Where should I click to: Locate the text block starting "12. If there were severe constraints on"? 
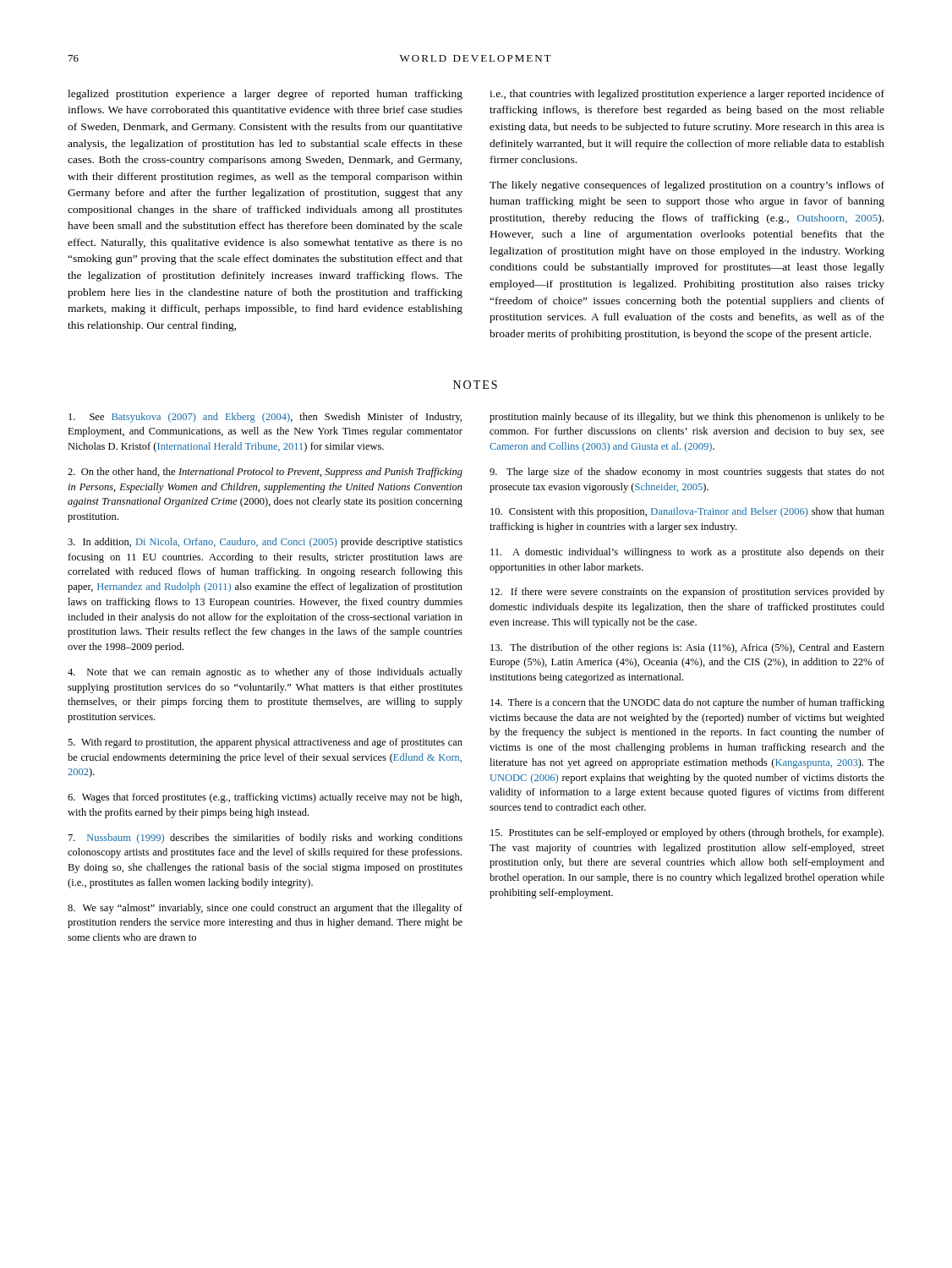[x=687, y=607]
